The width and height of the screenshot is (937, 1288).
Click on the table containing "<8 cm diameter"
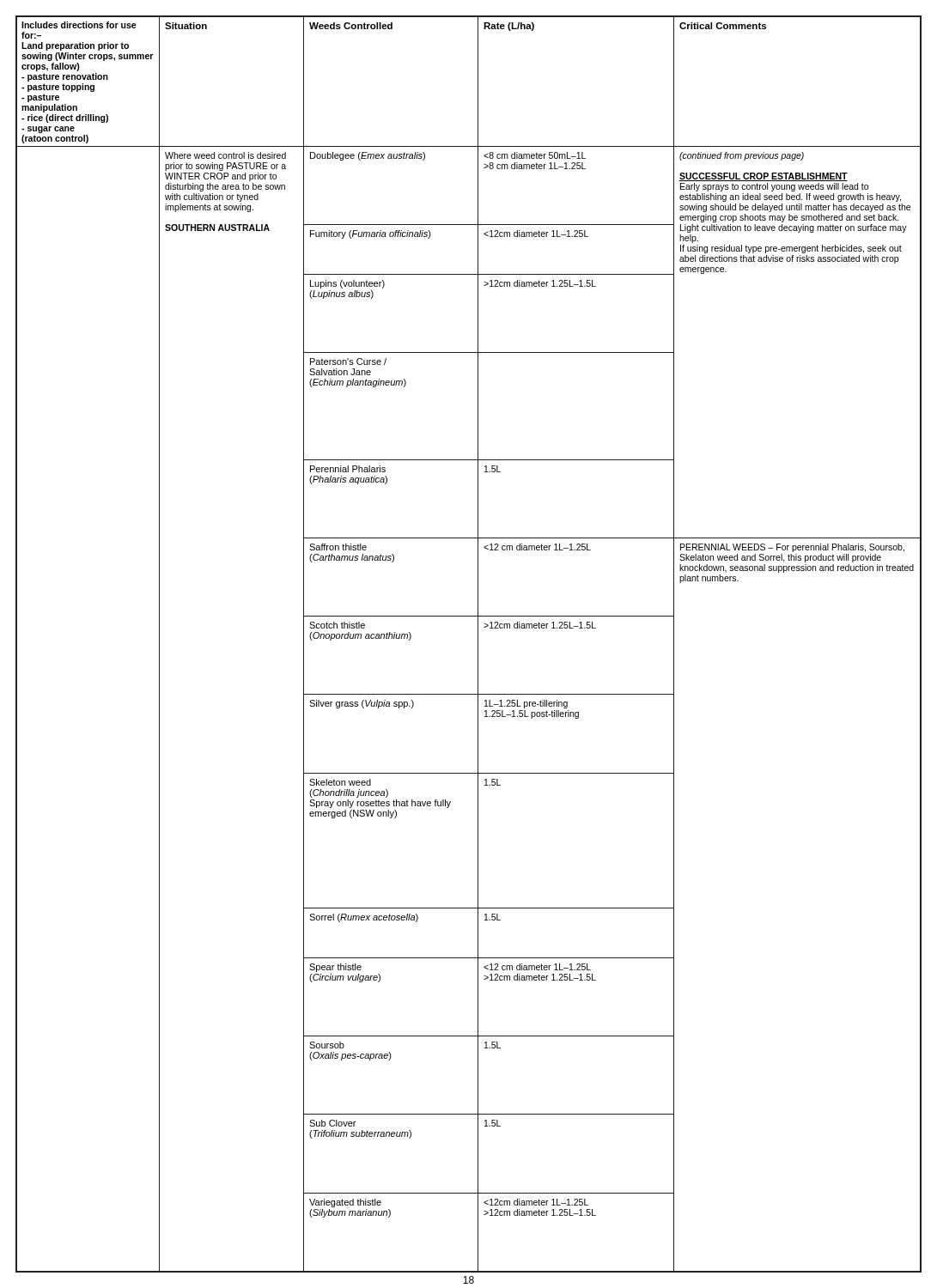click(468, 644)
